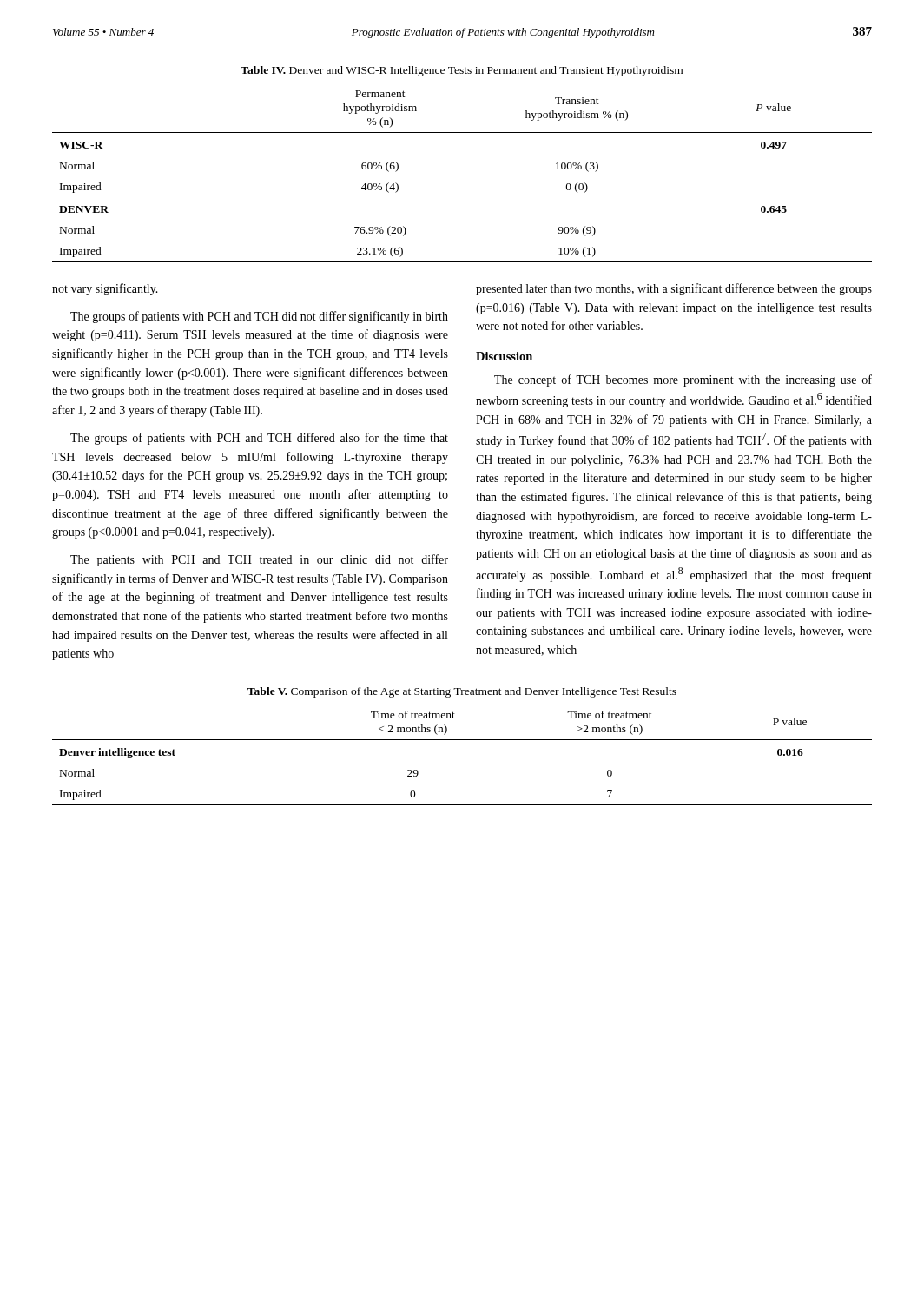Select the table that reads "40% (4)"
The image size is (924, 1303).
coord(462,172)
